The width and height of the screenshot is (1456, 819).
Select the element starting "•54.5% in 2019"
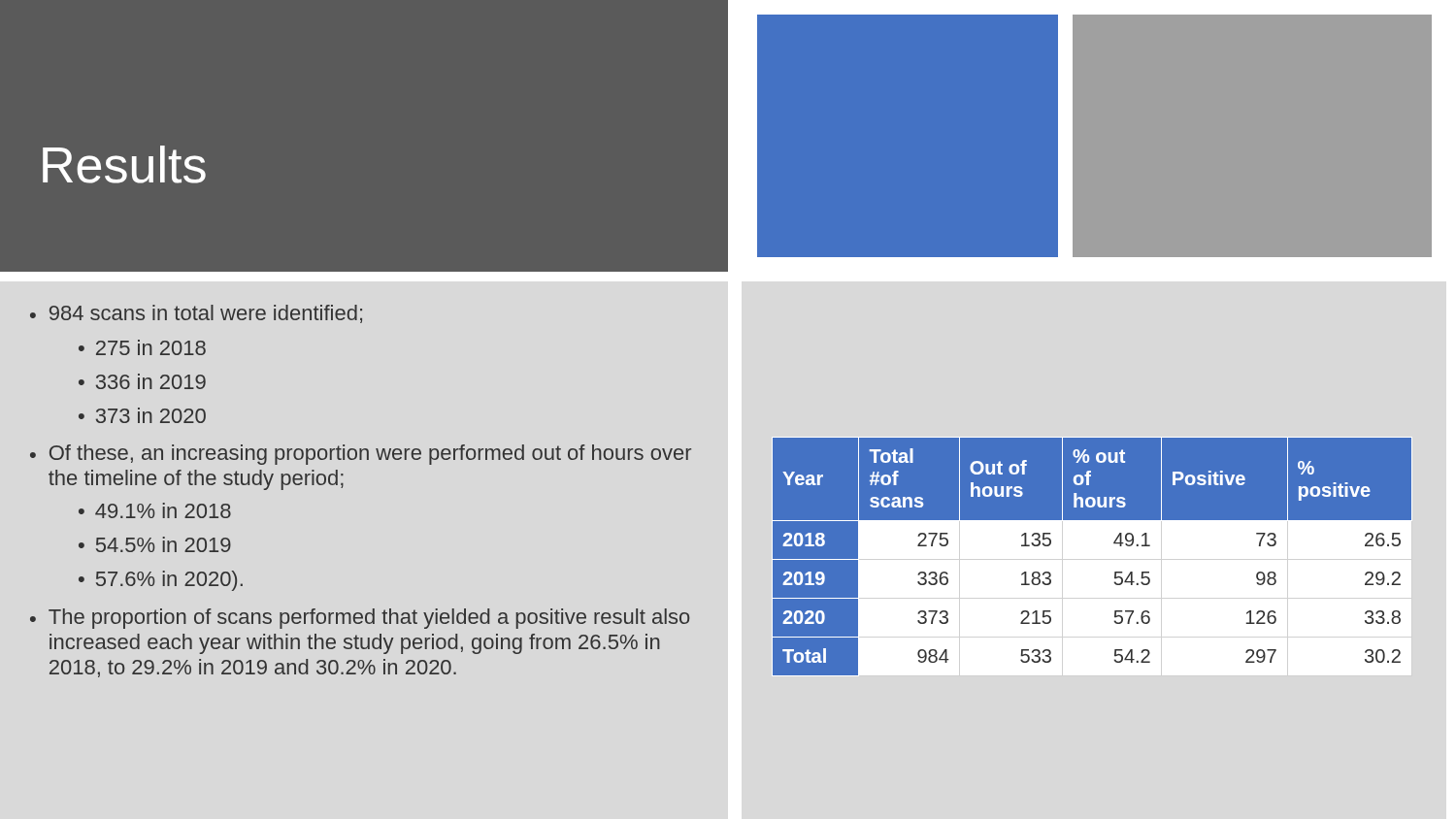coord(154,546)
